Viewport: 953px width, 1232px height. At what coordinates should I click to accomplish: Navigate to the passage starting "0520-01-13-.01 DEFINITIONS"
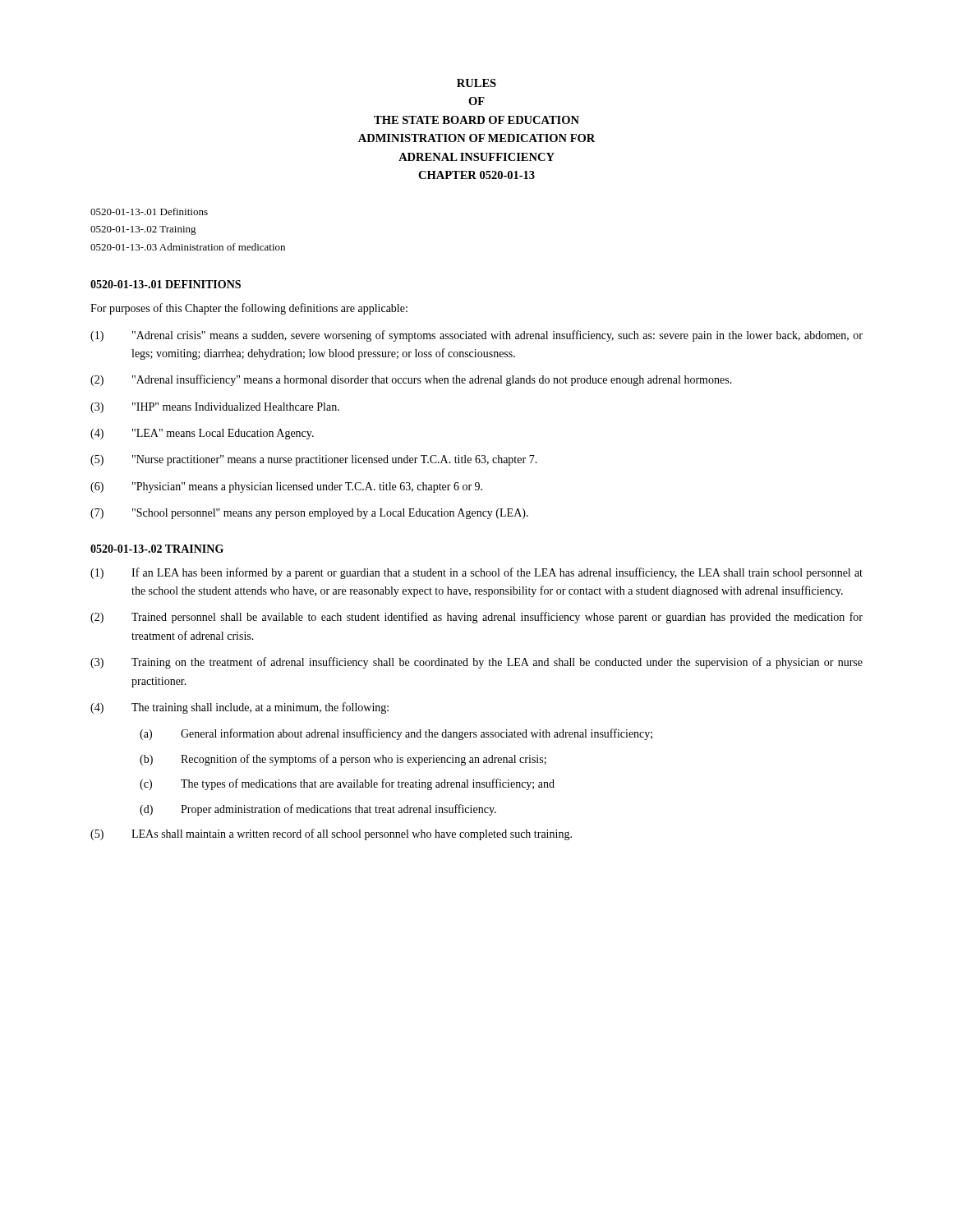[x=166, y=285]
